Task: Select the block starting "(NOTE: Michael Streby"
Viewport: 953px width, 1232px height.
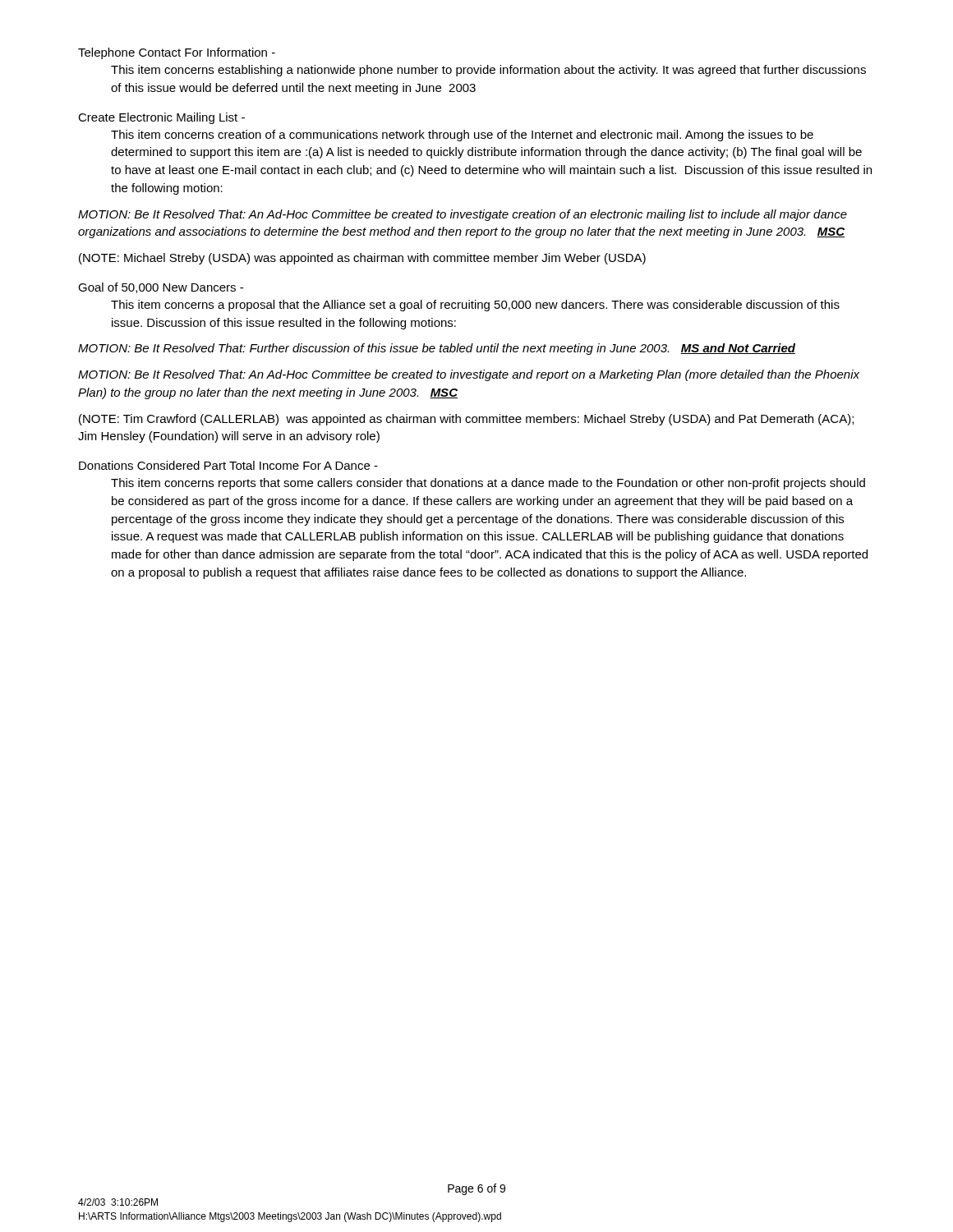Action: tap(476, 258)
